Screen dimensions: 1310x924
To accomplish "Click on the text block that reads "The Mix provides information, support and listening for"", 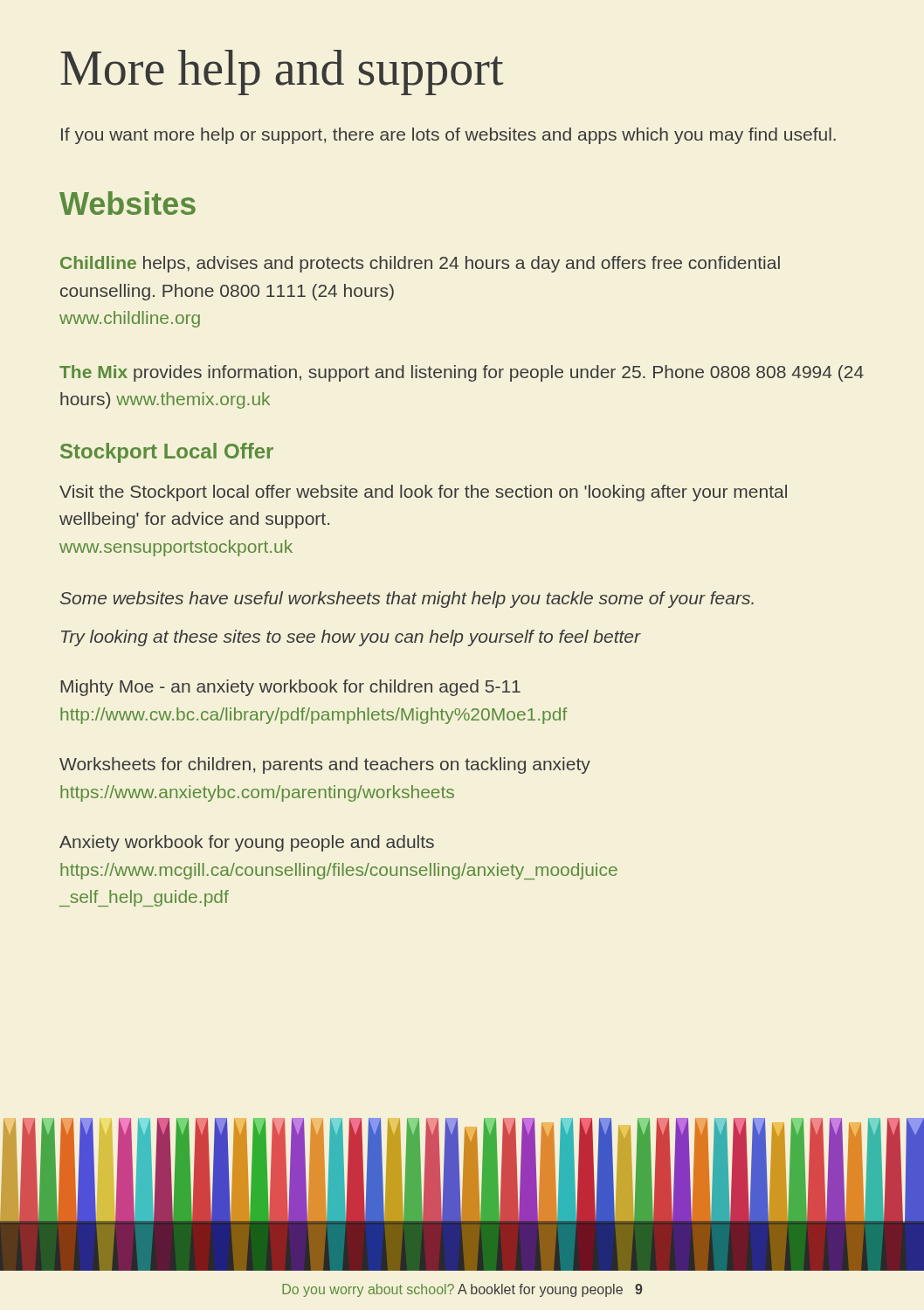I will point(462,385).
